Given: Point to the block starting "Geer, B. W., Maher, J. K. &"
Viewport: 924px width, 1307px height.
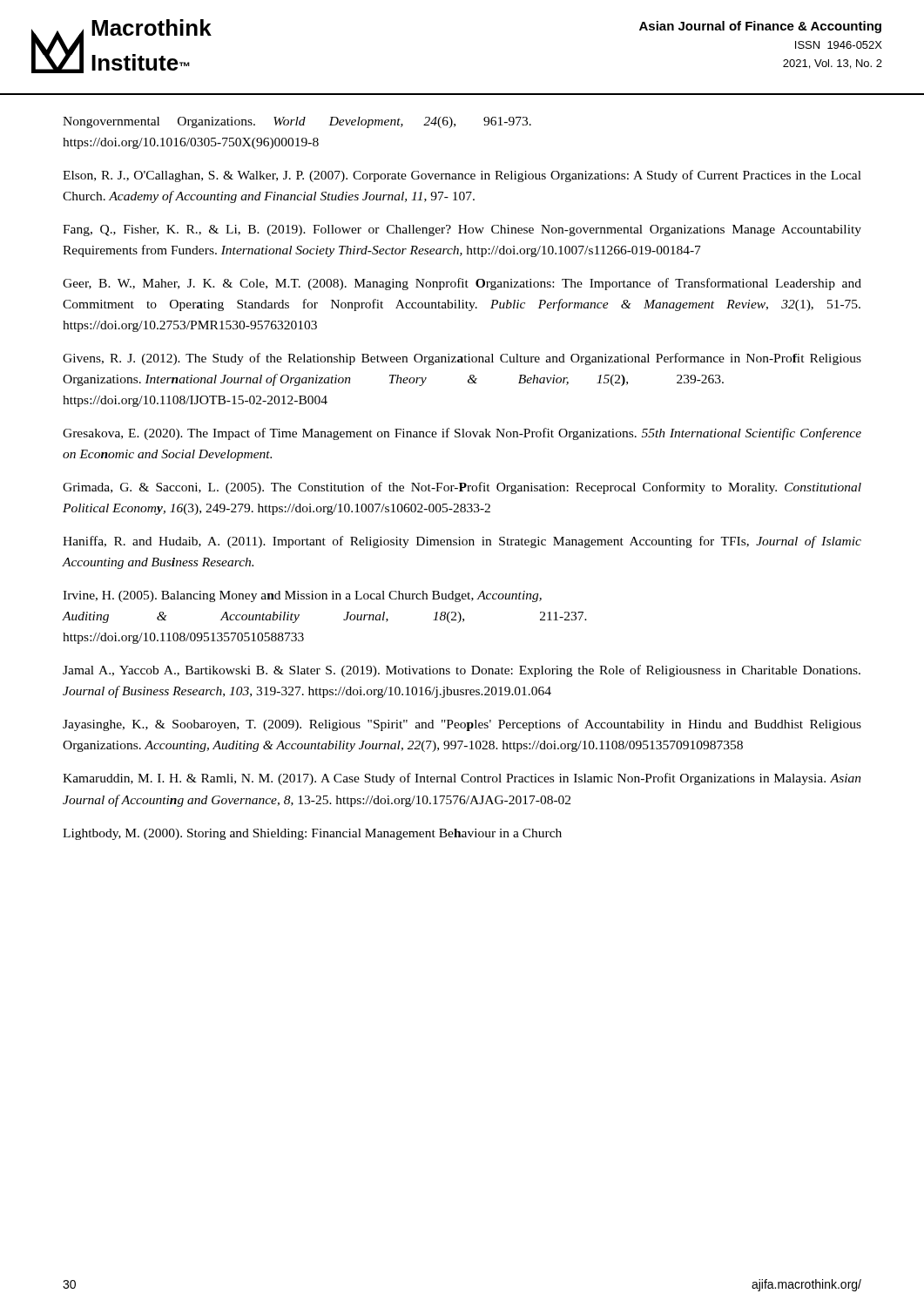Looking at the screenshot, I should (462, 304).
